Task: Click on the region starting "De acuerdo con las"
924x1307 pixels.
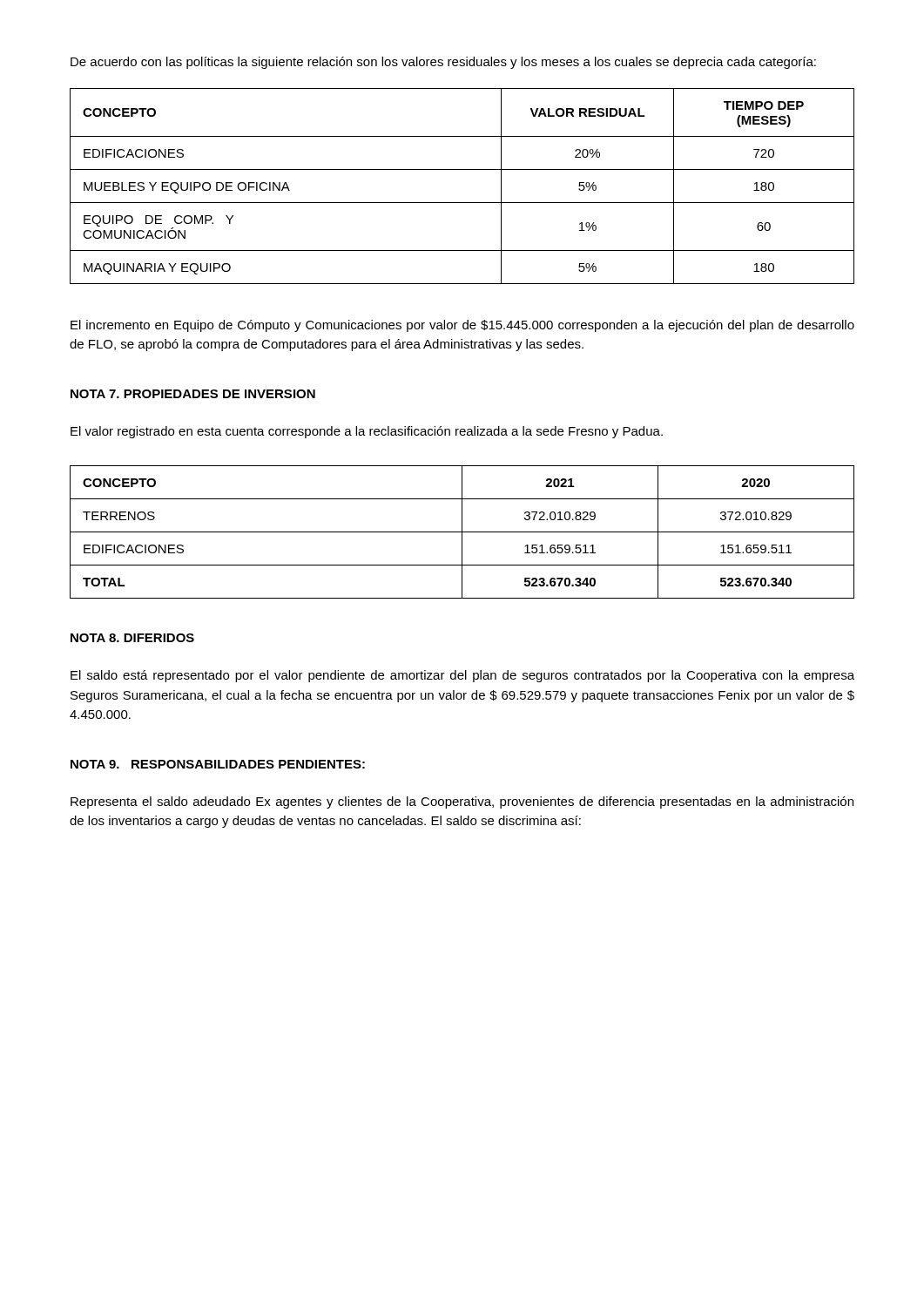Action: pos(443,61)
